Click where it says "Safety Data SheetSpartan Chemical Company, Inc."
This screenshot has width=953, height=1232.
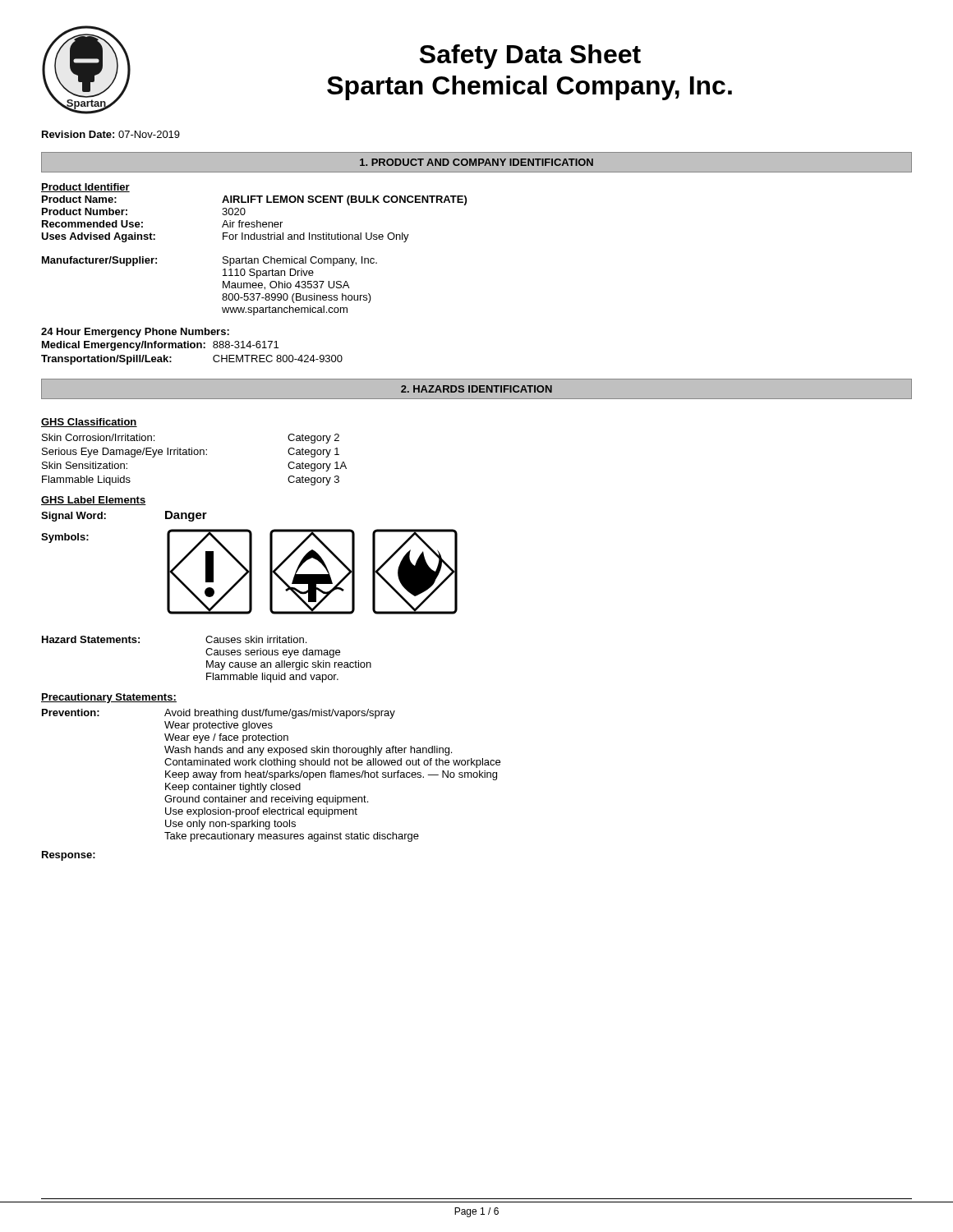click(x=530, y=70)
